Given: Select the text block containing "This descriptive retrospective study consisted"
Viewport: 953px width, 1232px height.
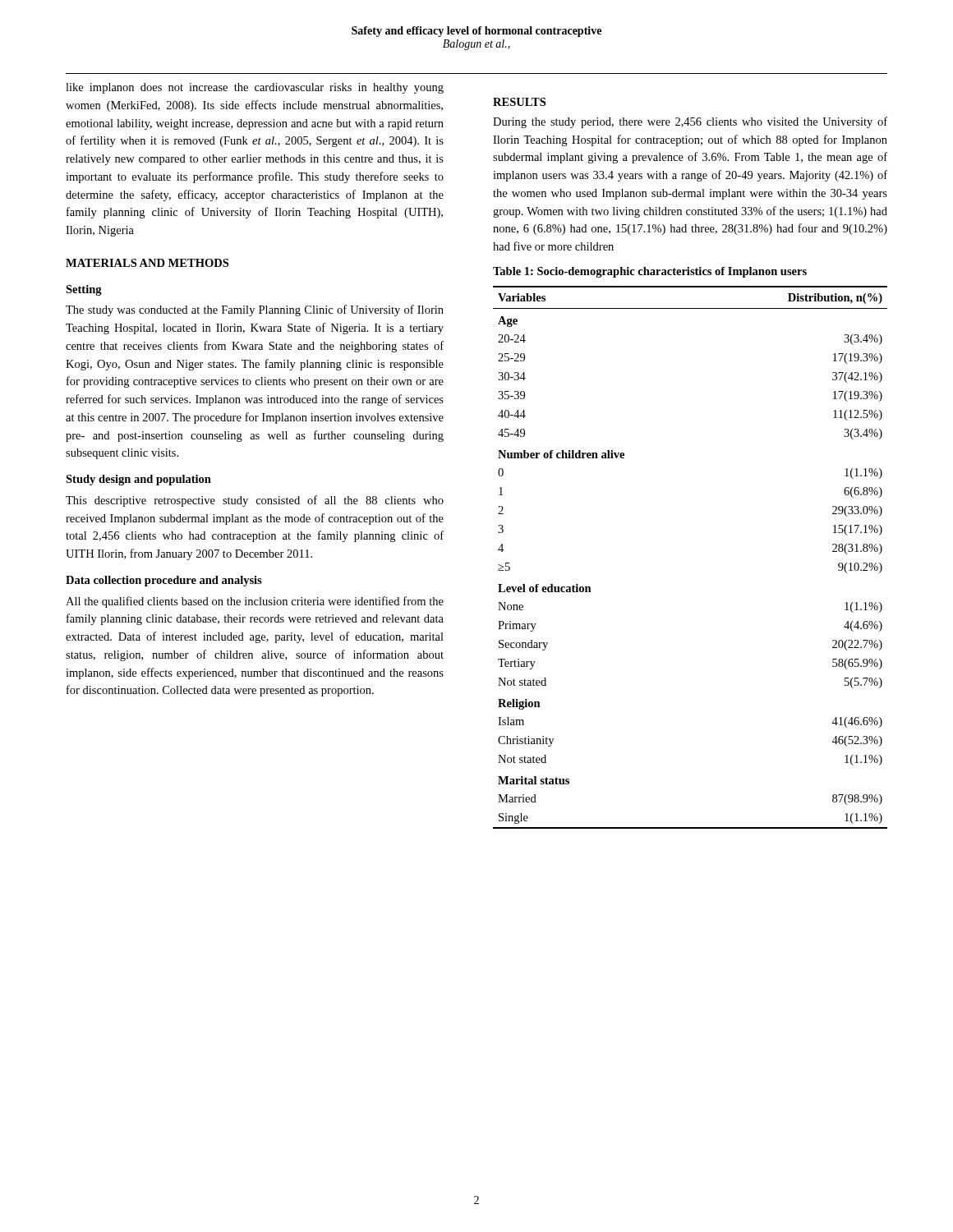Looking at the screenshot, I should point(255,528).
